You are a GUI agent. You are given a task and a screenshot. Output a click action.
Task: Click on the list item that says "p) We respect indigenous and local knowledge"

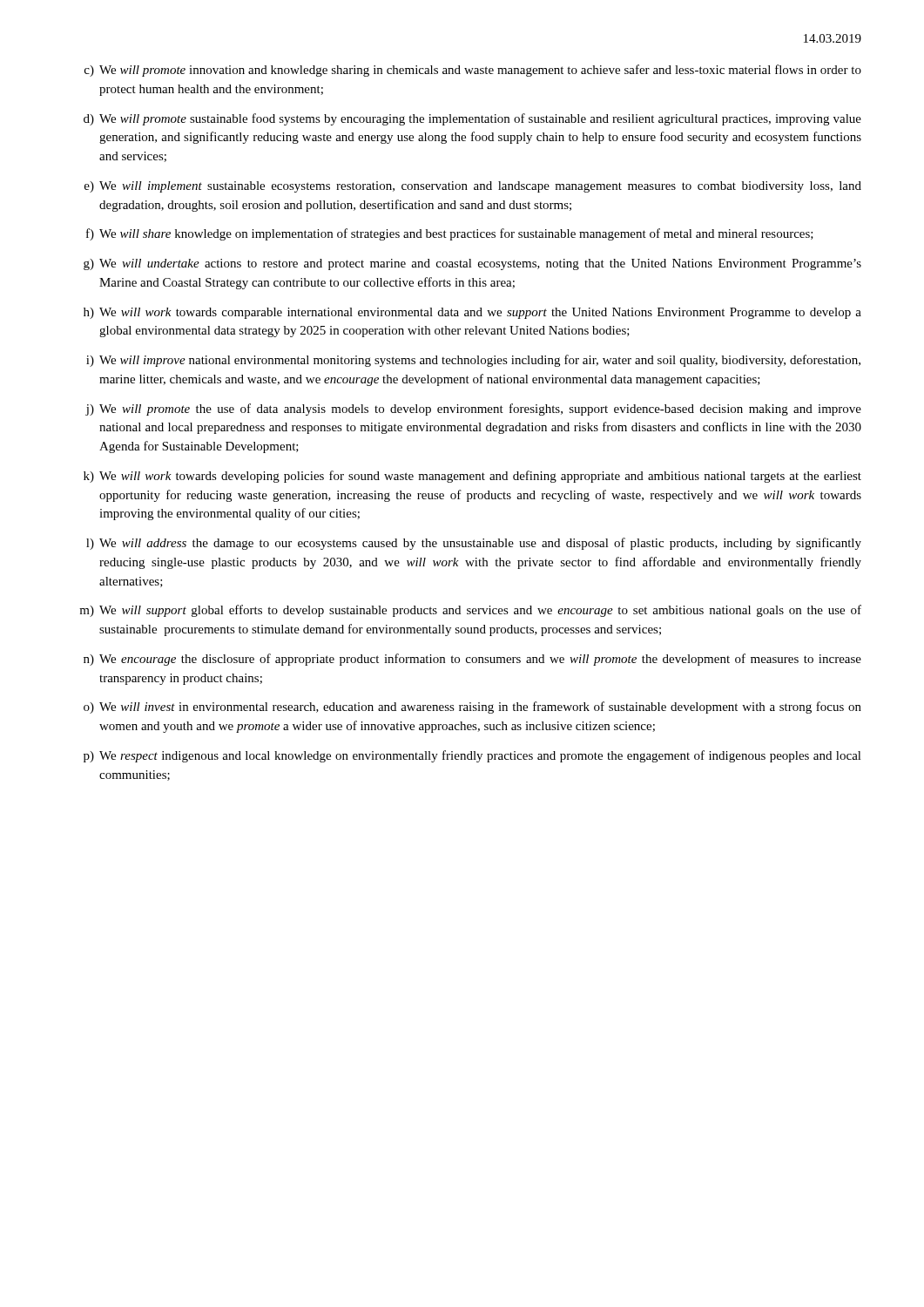pos(462,766)
